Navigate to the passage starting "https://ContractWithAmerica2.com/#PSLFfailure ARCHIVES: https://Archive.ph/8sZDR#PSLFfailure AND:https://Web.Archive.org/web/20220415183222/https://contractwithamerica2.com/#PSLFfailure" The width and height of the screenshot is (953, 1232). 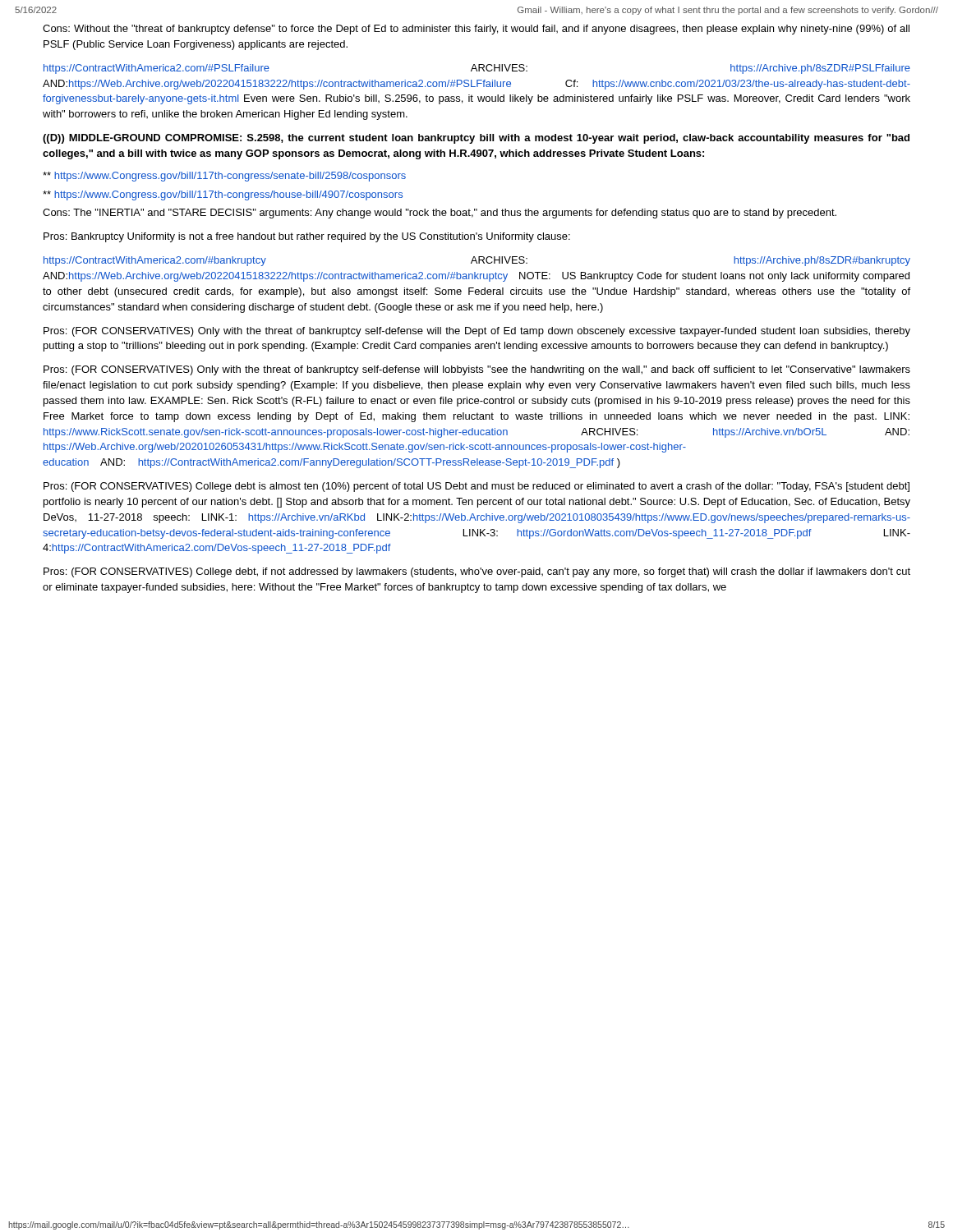[x=476, y=91]
